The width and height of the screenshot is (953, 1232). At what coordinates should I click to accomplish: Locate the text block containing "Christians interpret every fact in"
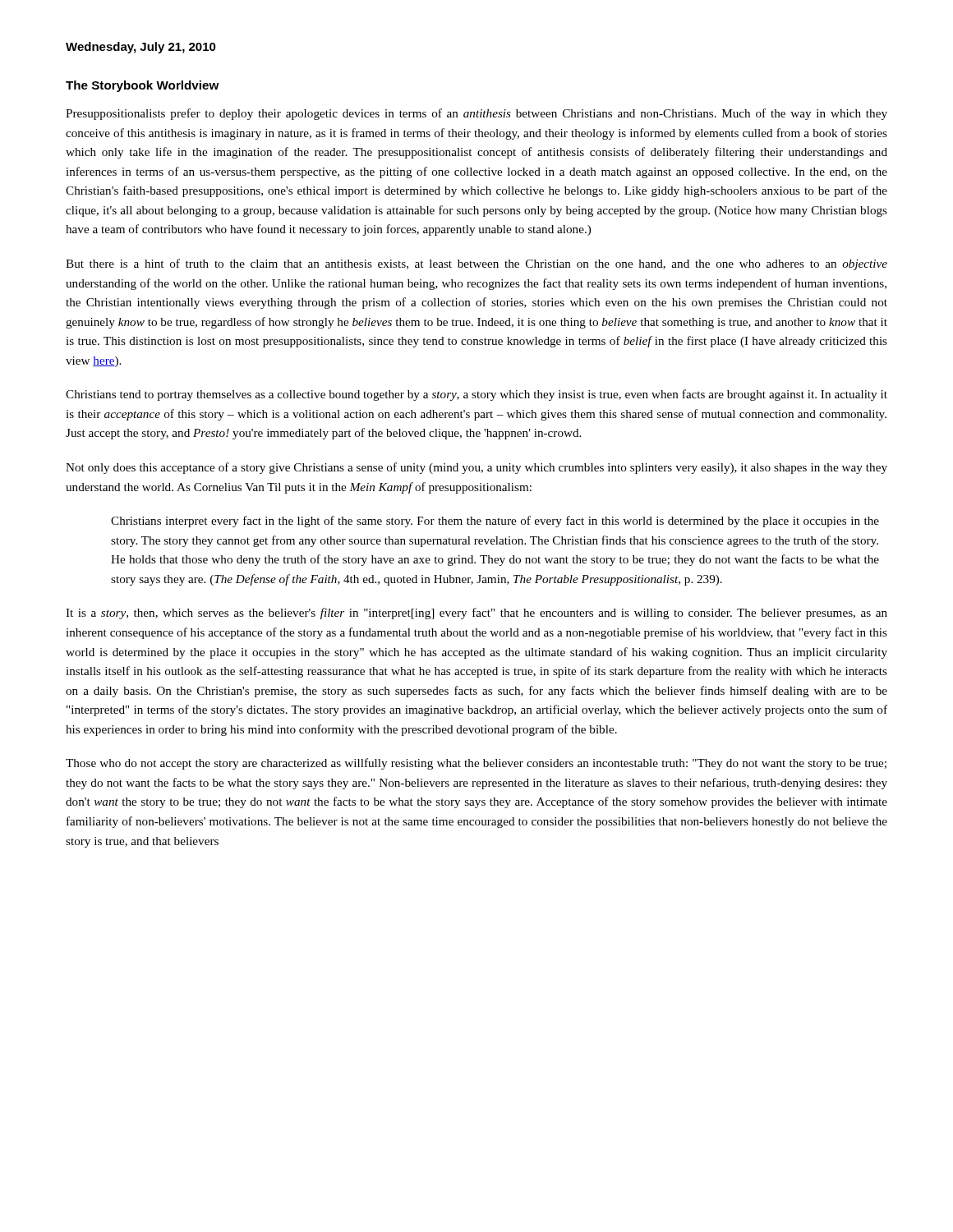pos(495,549)
